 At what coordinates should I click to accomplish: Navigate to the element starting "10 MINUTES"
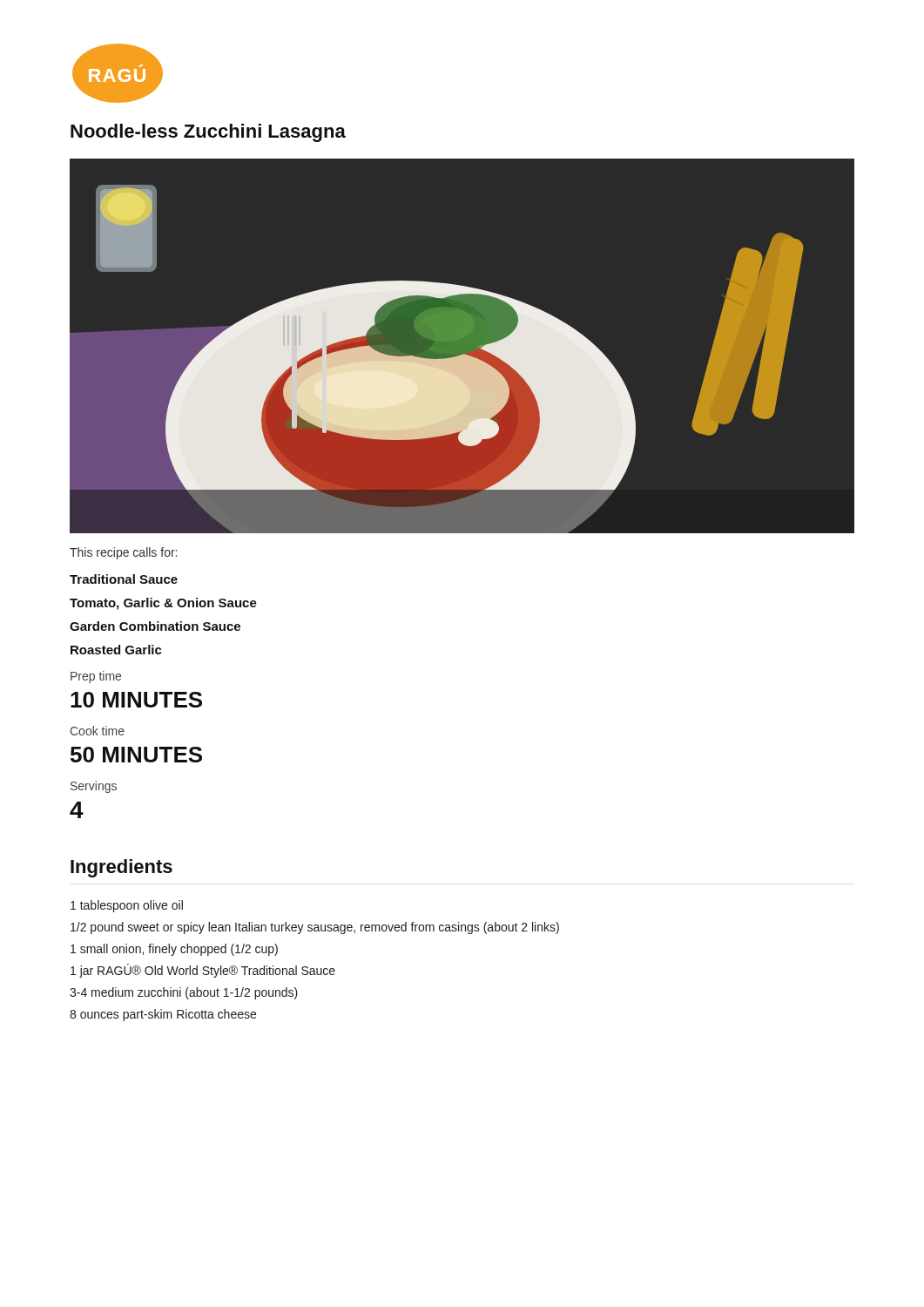pos(136,700)
